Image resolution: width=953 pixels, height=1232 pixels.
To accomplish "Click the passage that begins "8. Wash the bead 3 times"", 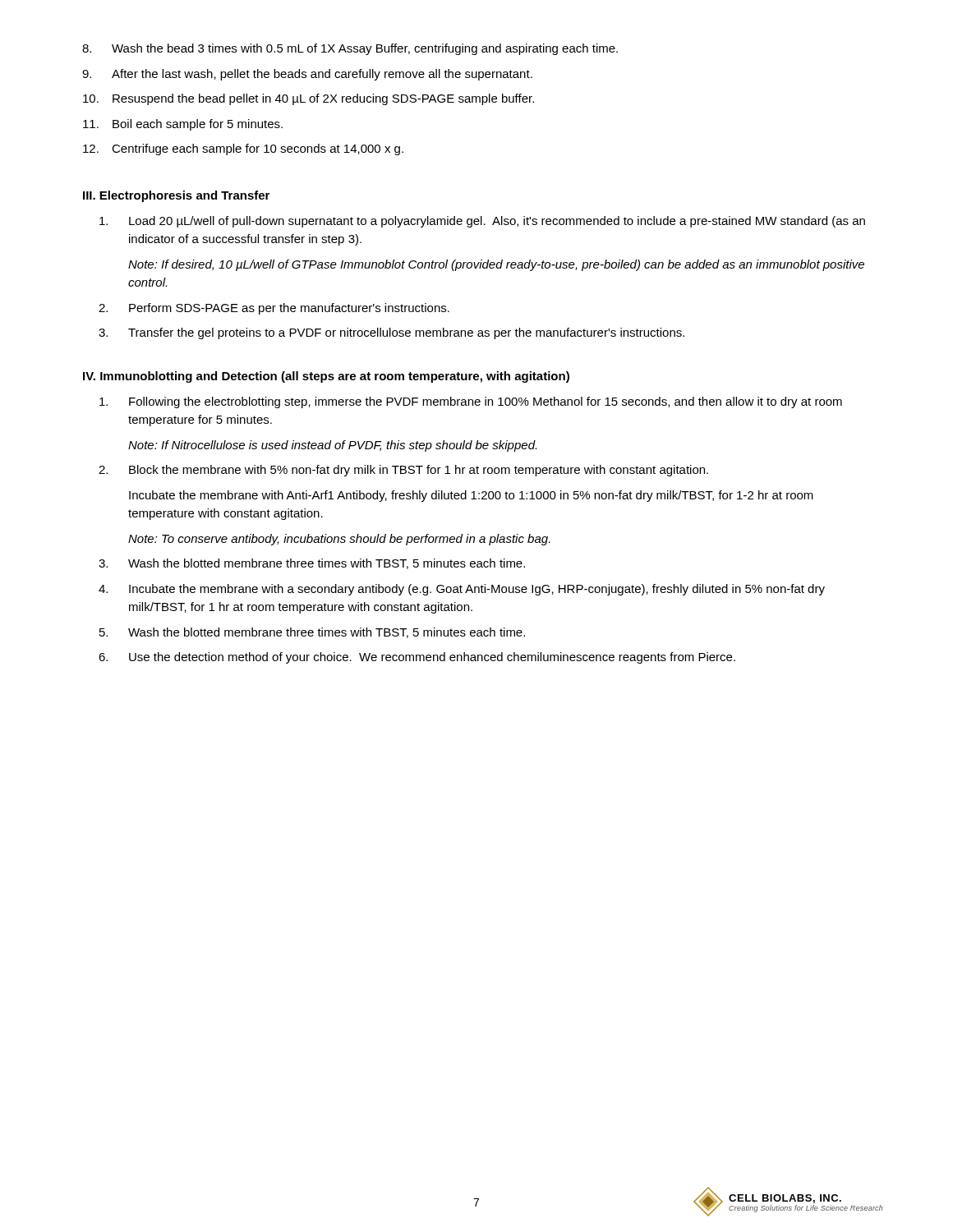I will coord(483,49).
